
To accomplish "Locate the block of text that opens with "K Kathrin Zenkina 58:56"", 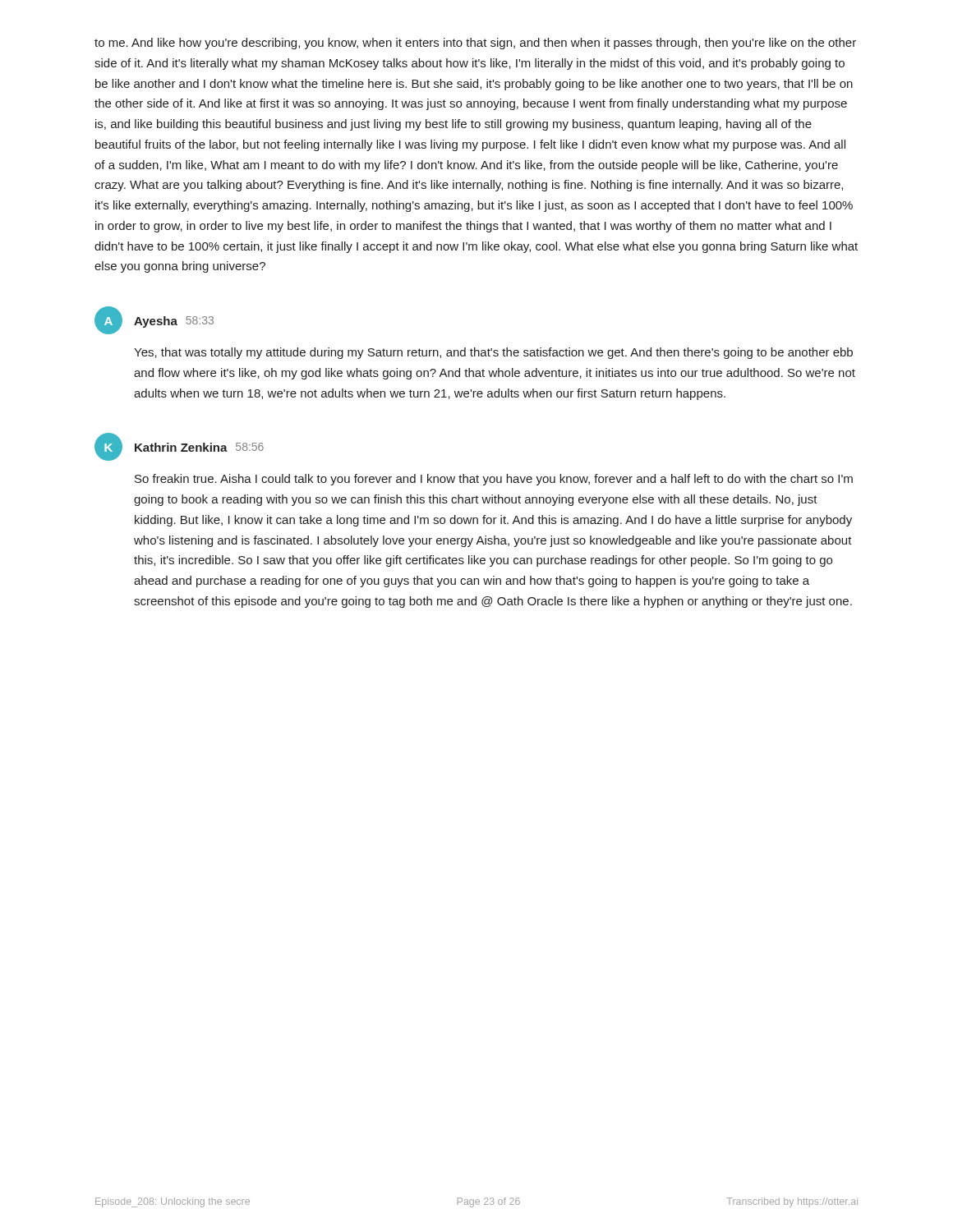I will 476,522.
